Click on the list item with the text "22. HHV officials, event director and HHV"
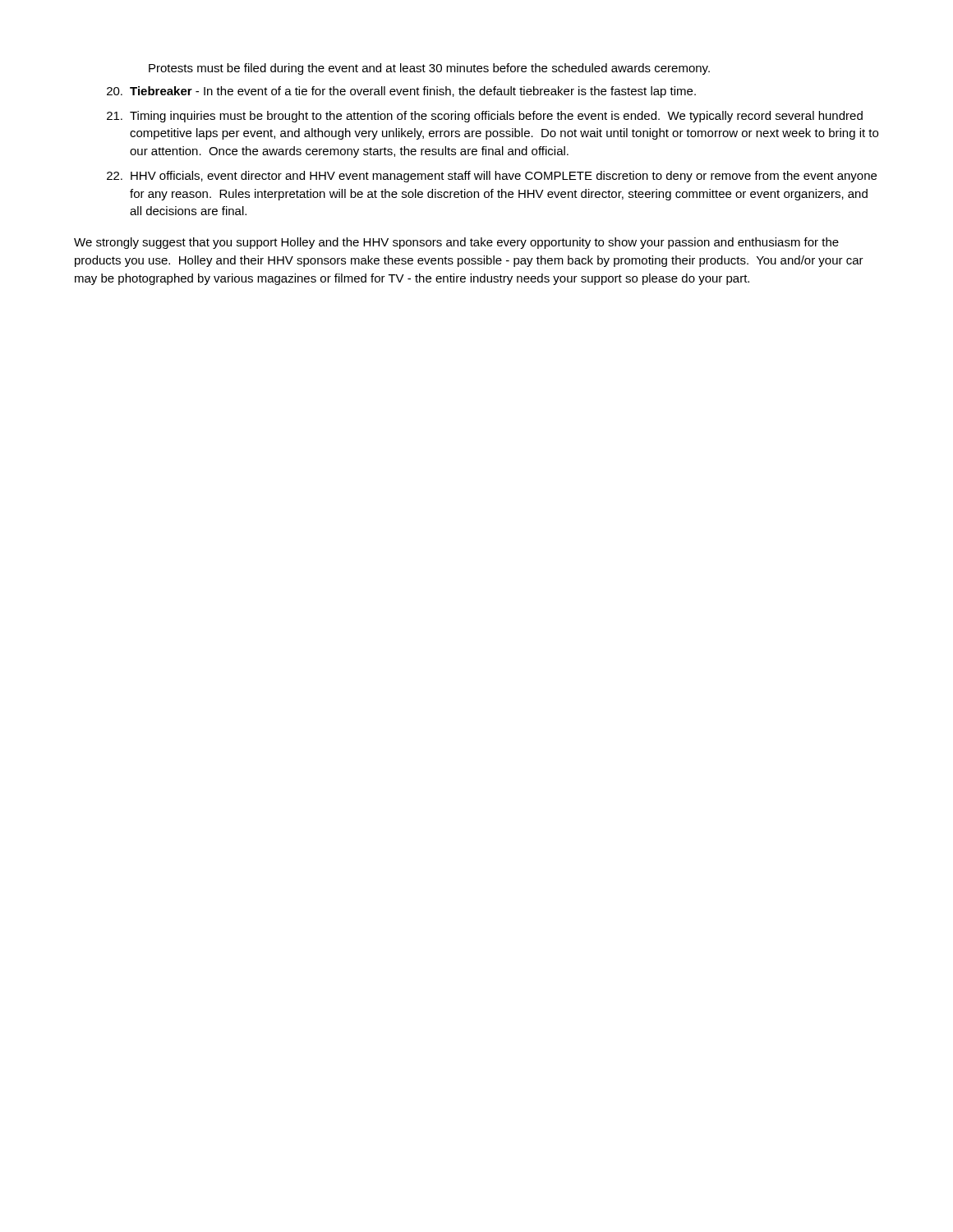Screen dimensions: 1232x953 [476, 193]
